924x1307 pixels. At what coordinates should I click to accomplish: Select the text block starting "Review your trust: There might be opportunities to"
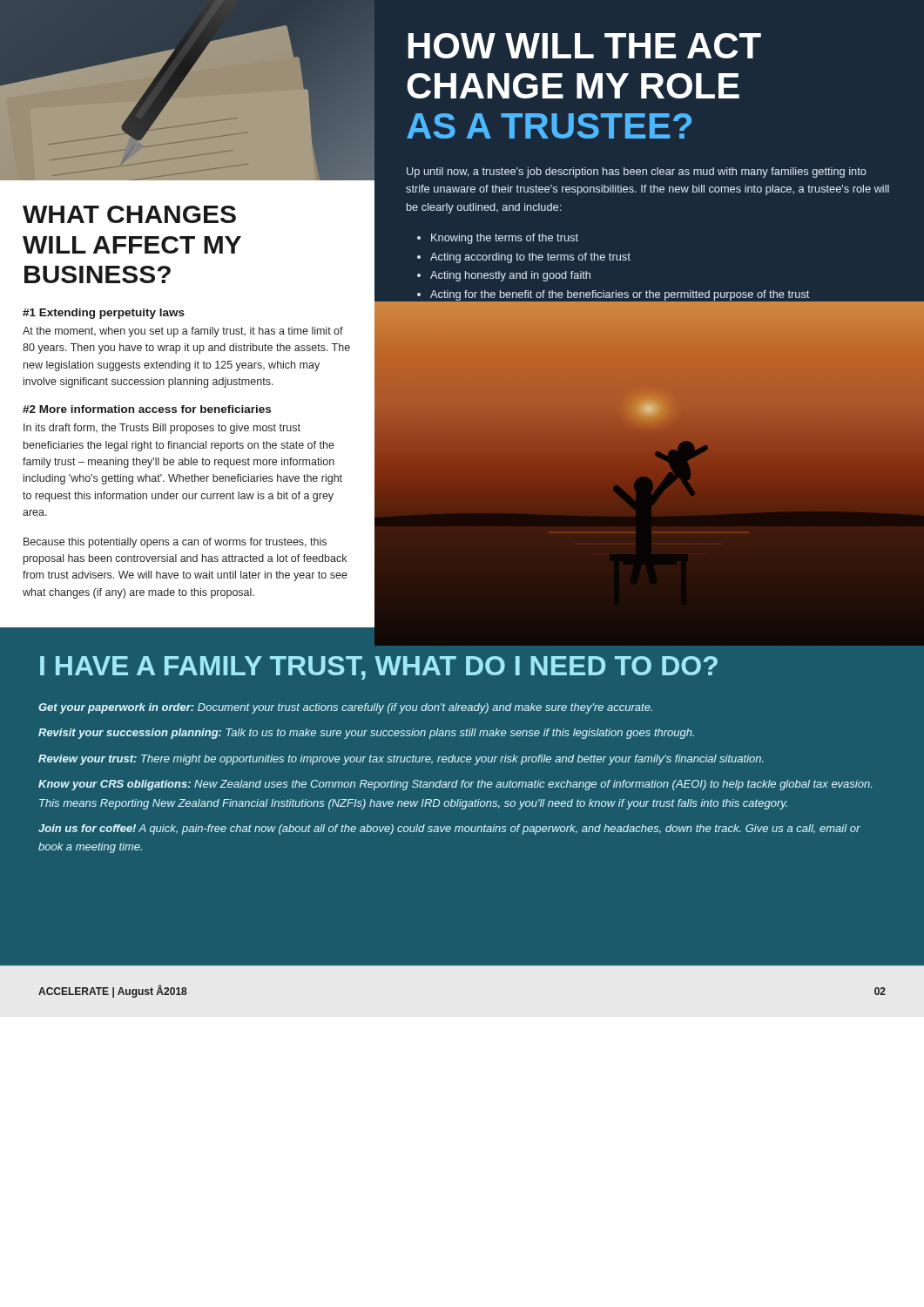click(402, 758)
